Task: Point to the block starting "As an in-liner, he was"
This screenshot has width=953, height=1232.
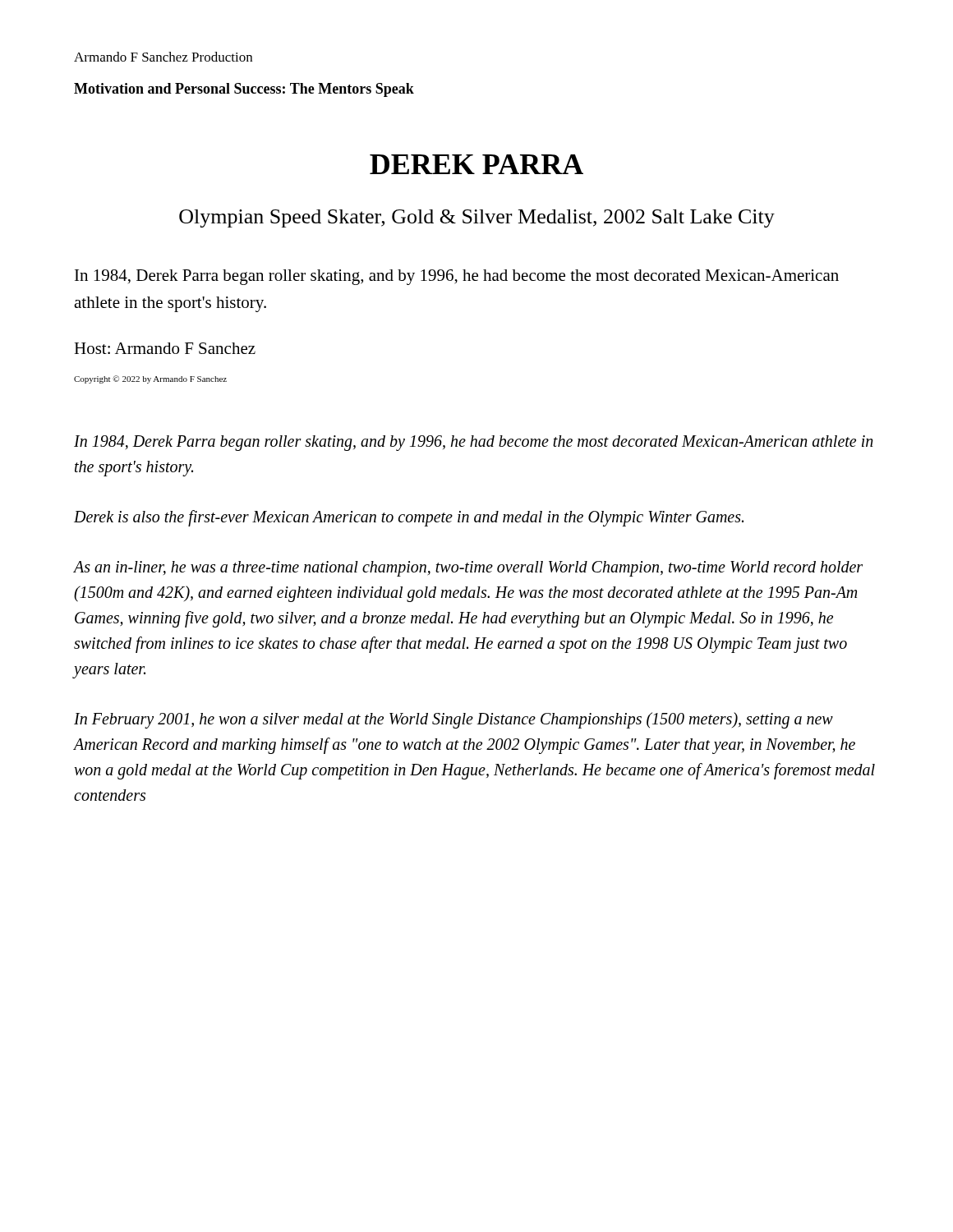Action: (x=468, y=618)
